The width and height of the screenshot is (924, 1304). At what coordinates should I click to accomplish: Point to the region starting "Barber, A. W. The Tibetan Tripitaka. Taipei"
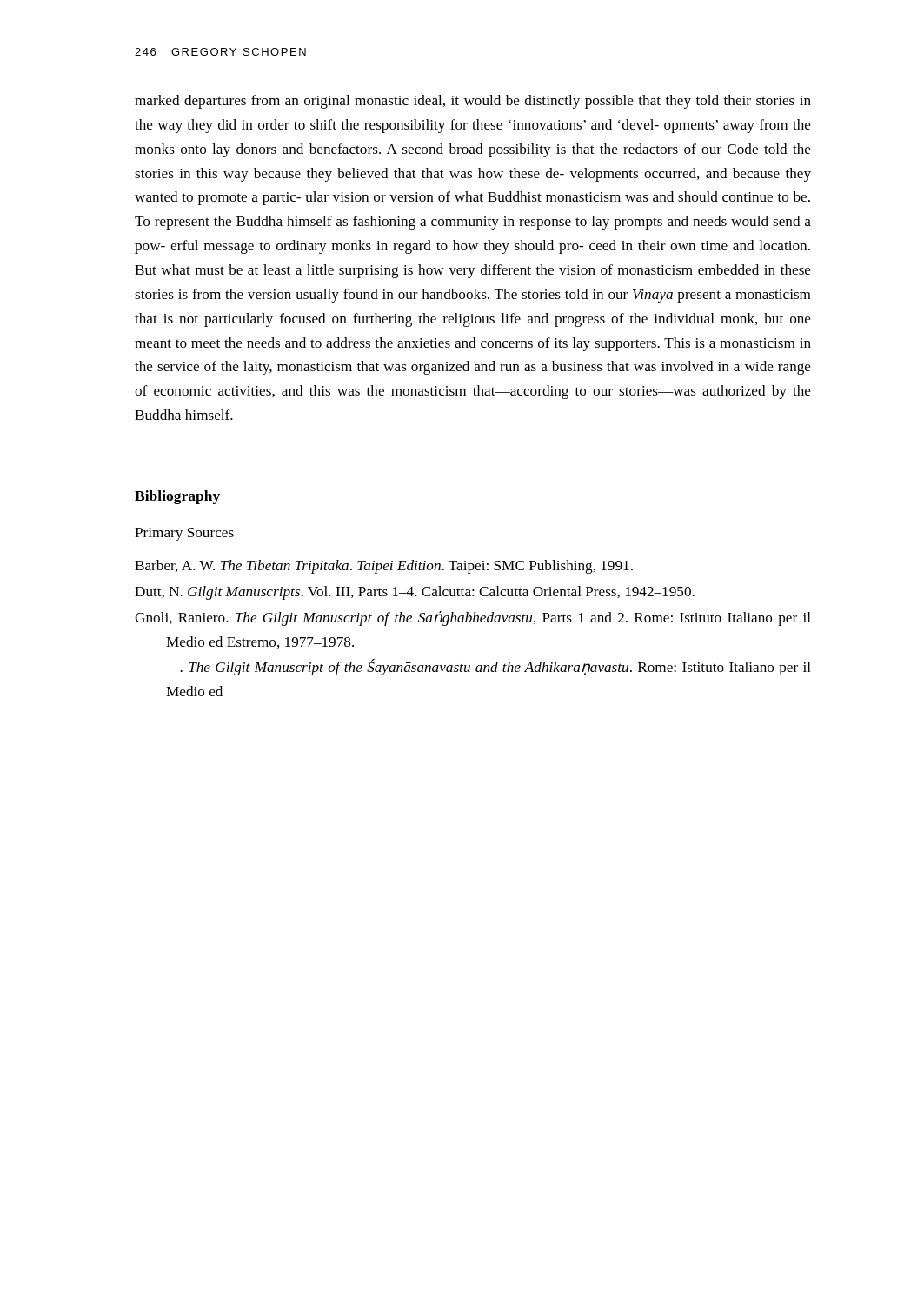(x=384, y=566)
